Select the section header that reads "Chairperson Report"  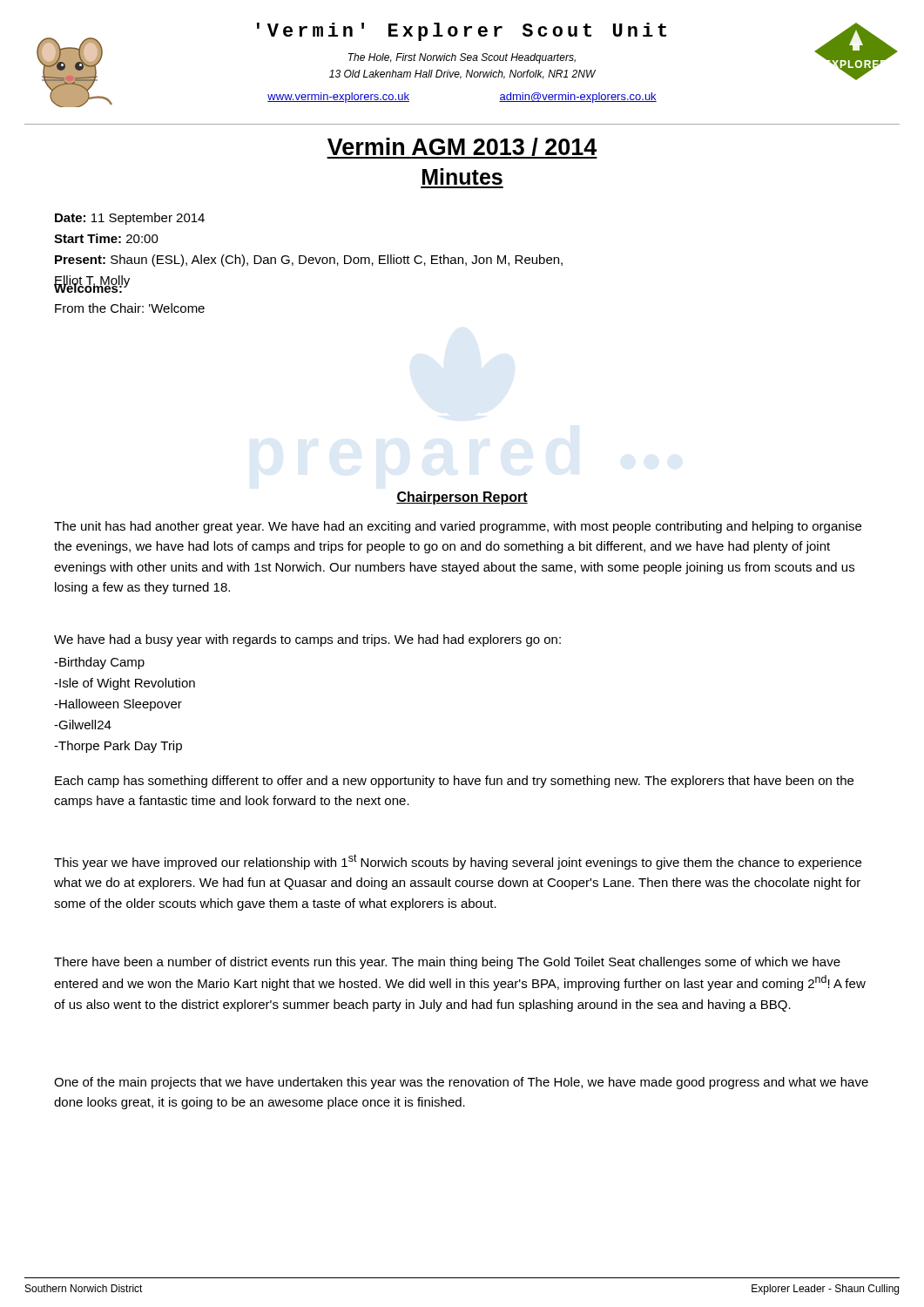point(462,497)
